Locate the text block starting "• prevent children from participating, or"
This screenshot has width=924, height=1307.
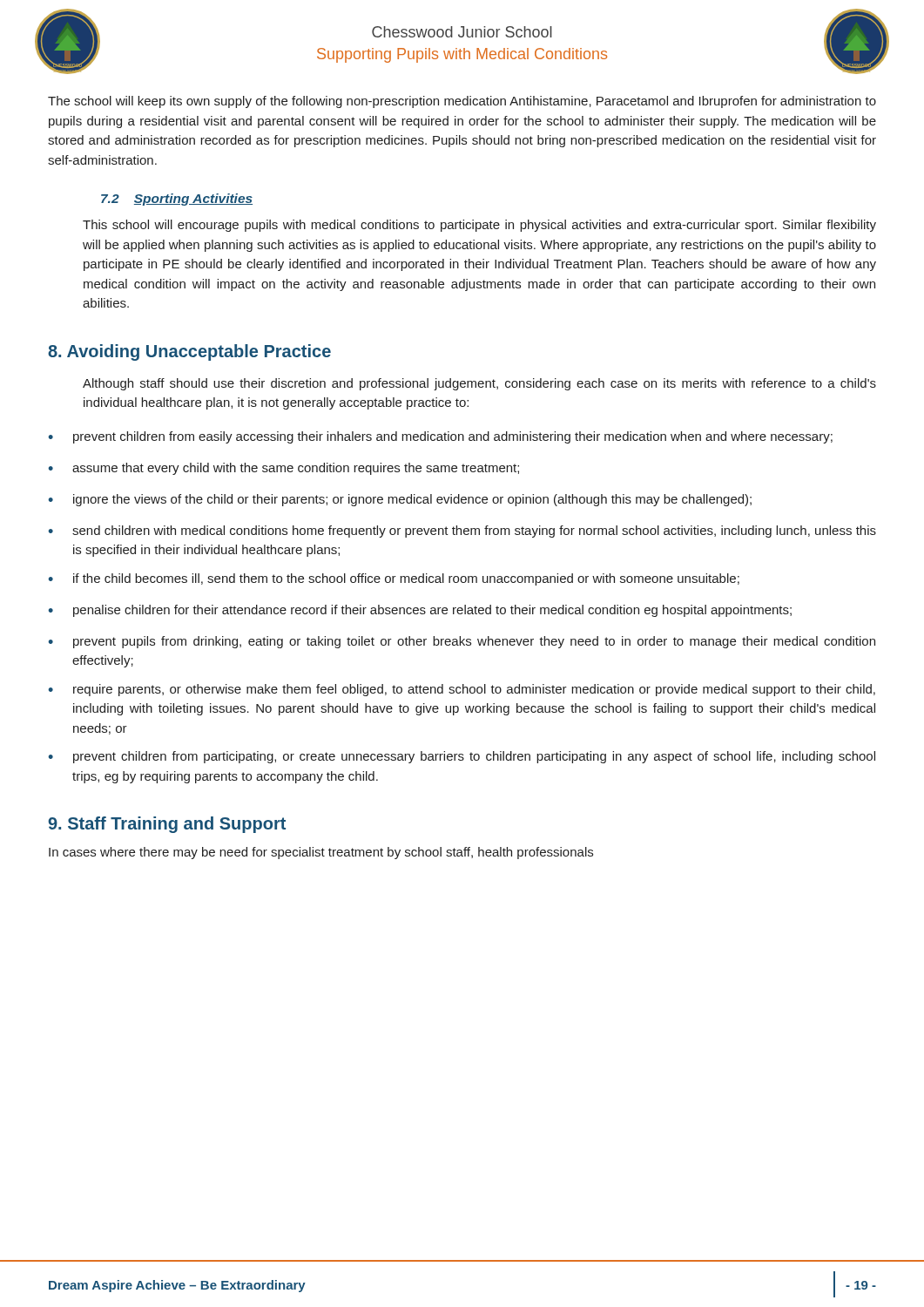point(462,766)
